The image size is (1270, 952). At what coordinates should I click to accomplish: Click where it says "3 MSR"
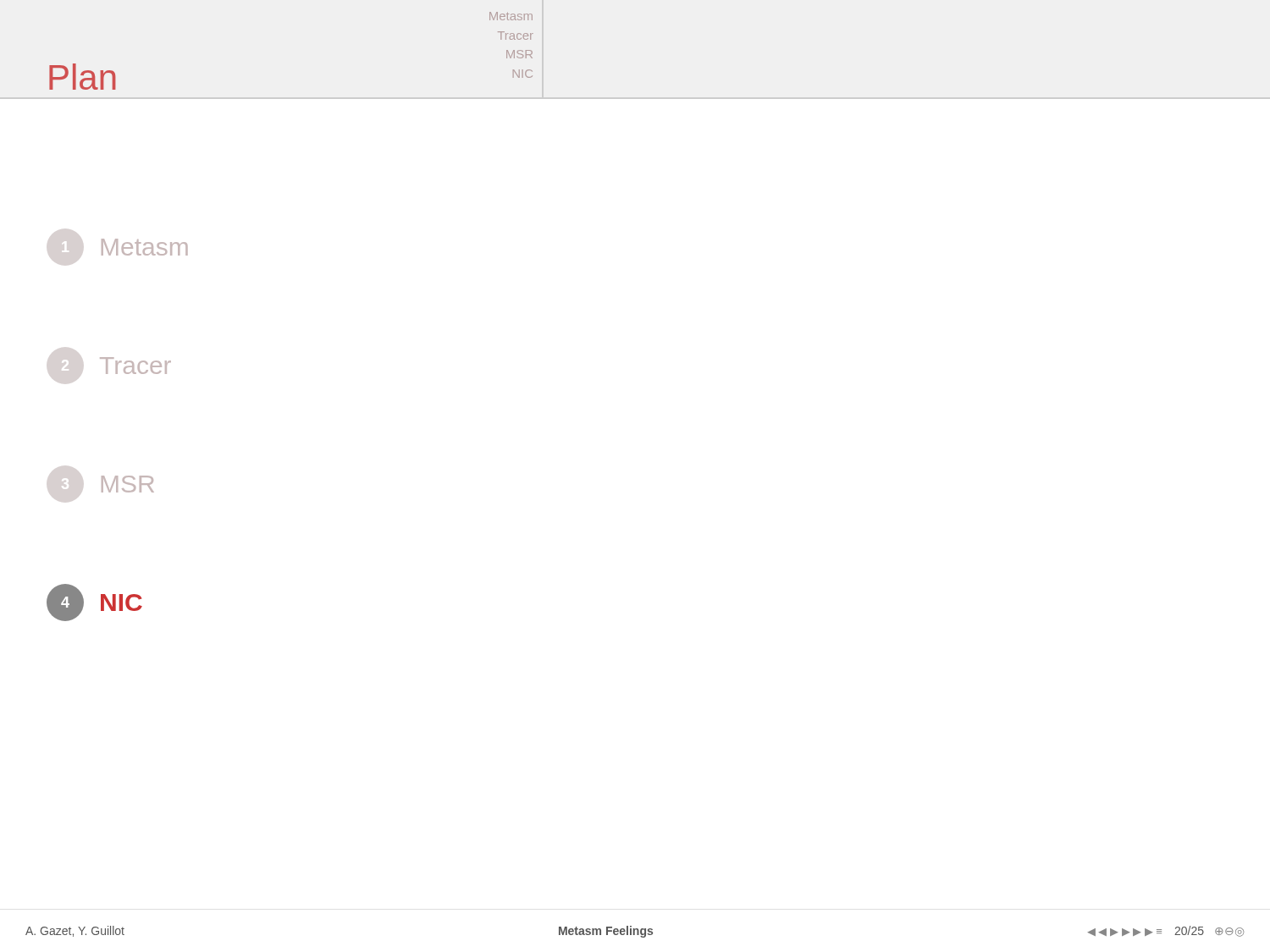(101, 484)
